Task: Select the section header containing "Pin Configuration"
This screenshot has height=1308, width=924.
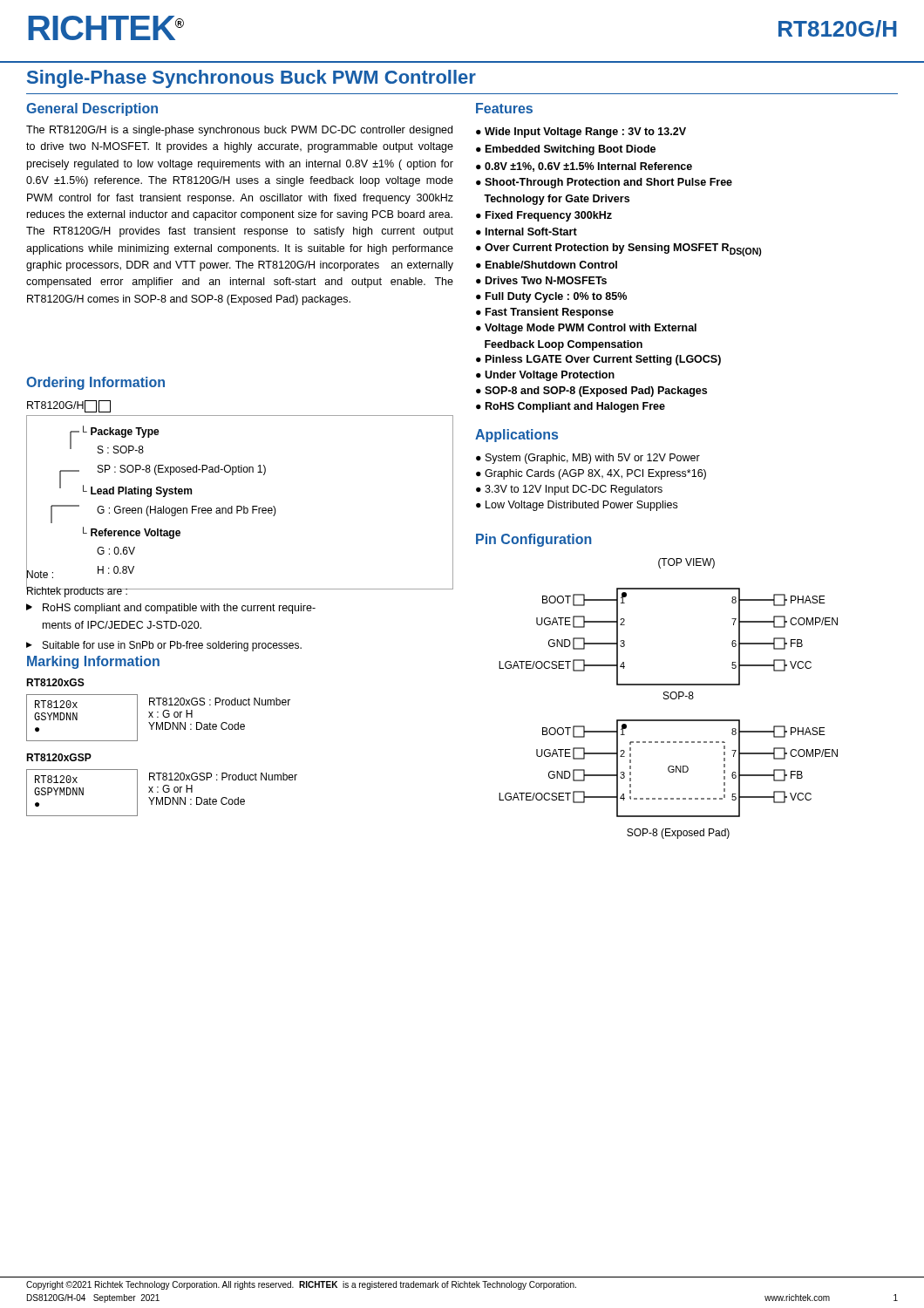Action: coord(534,539)
